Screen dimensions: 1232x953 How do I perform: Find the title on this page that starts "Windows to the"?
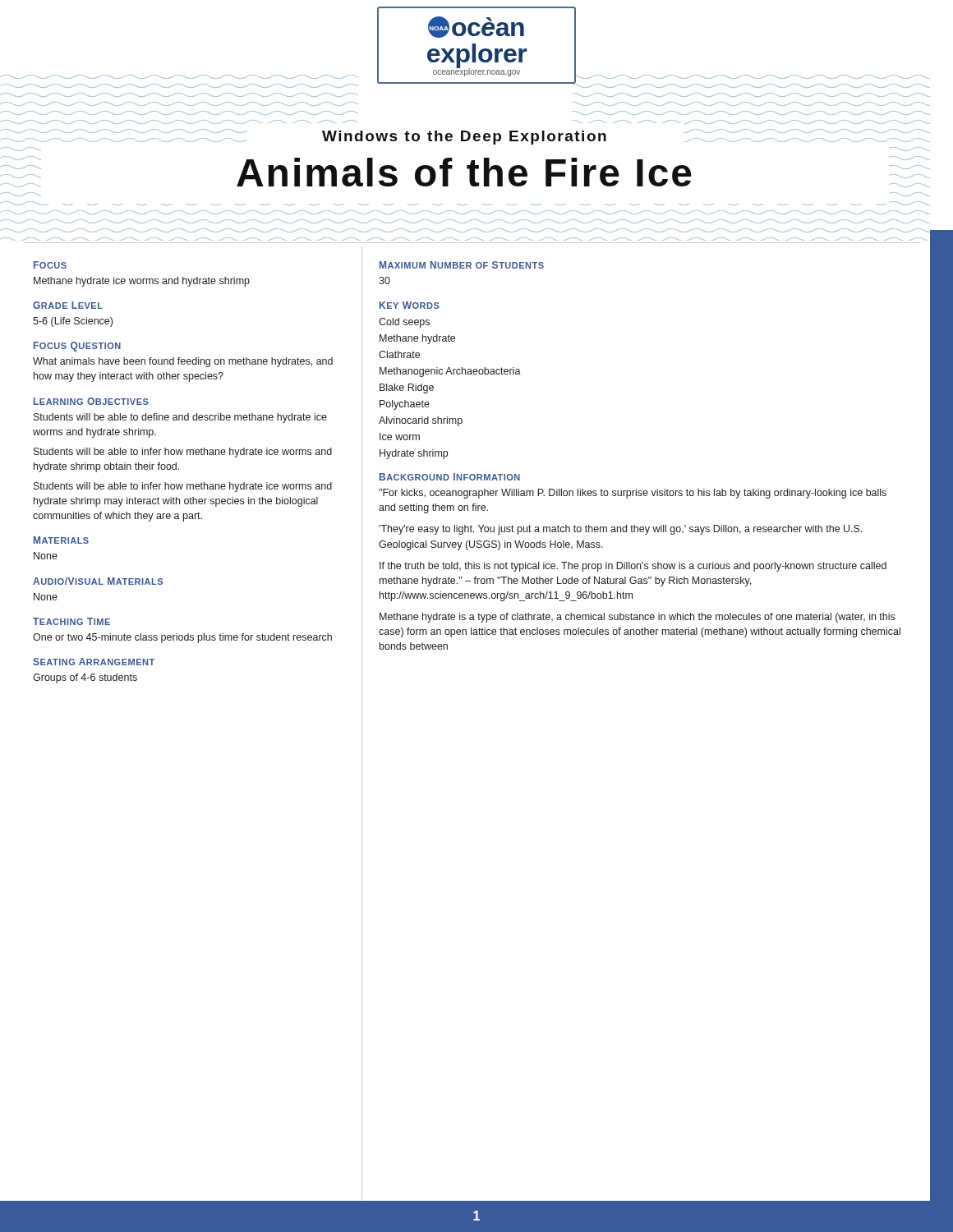pos(465,136)
